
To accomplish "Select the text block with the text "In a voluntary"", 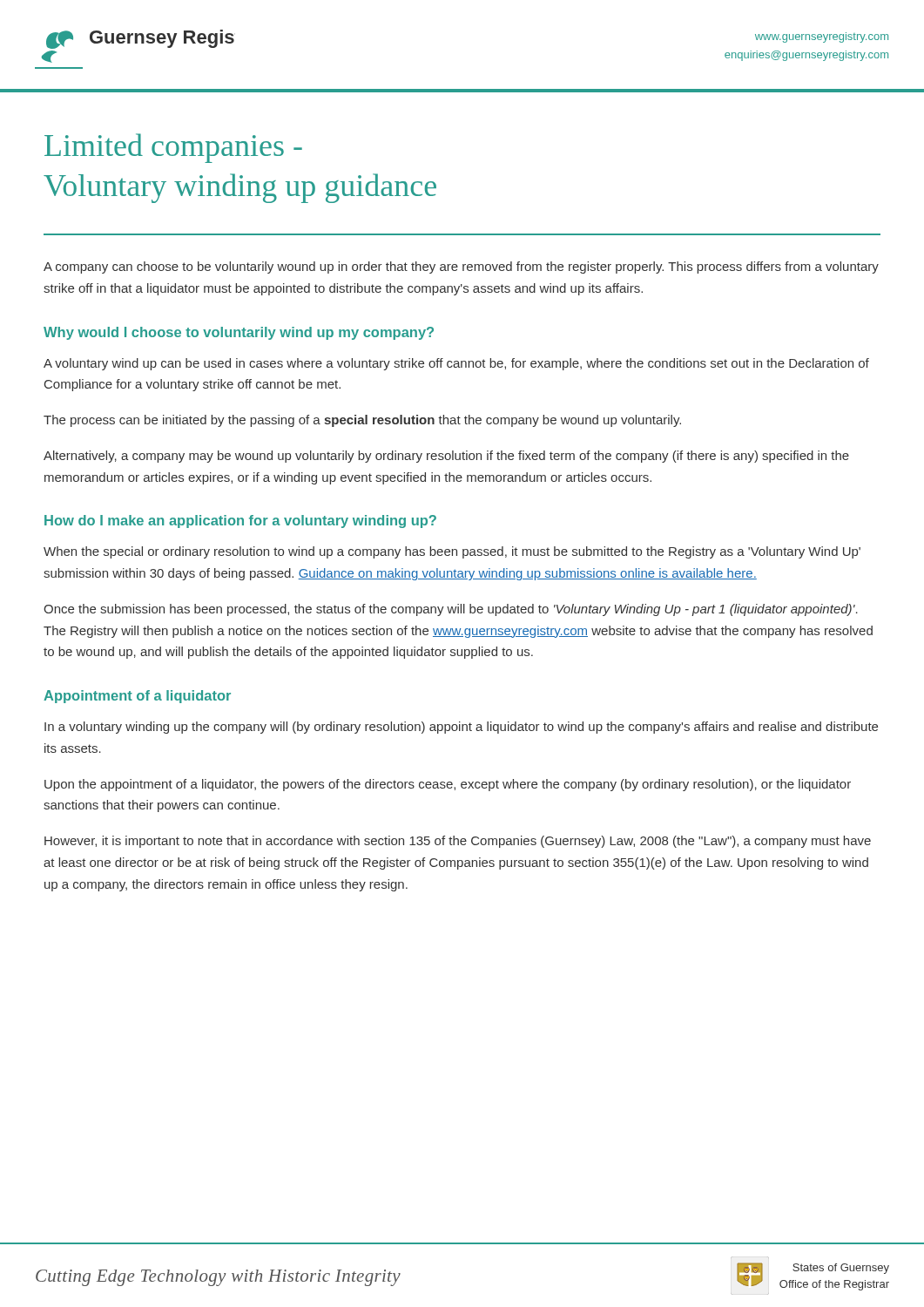I will coord(461,737).
